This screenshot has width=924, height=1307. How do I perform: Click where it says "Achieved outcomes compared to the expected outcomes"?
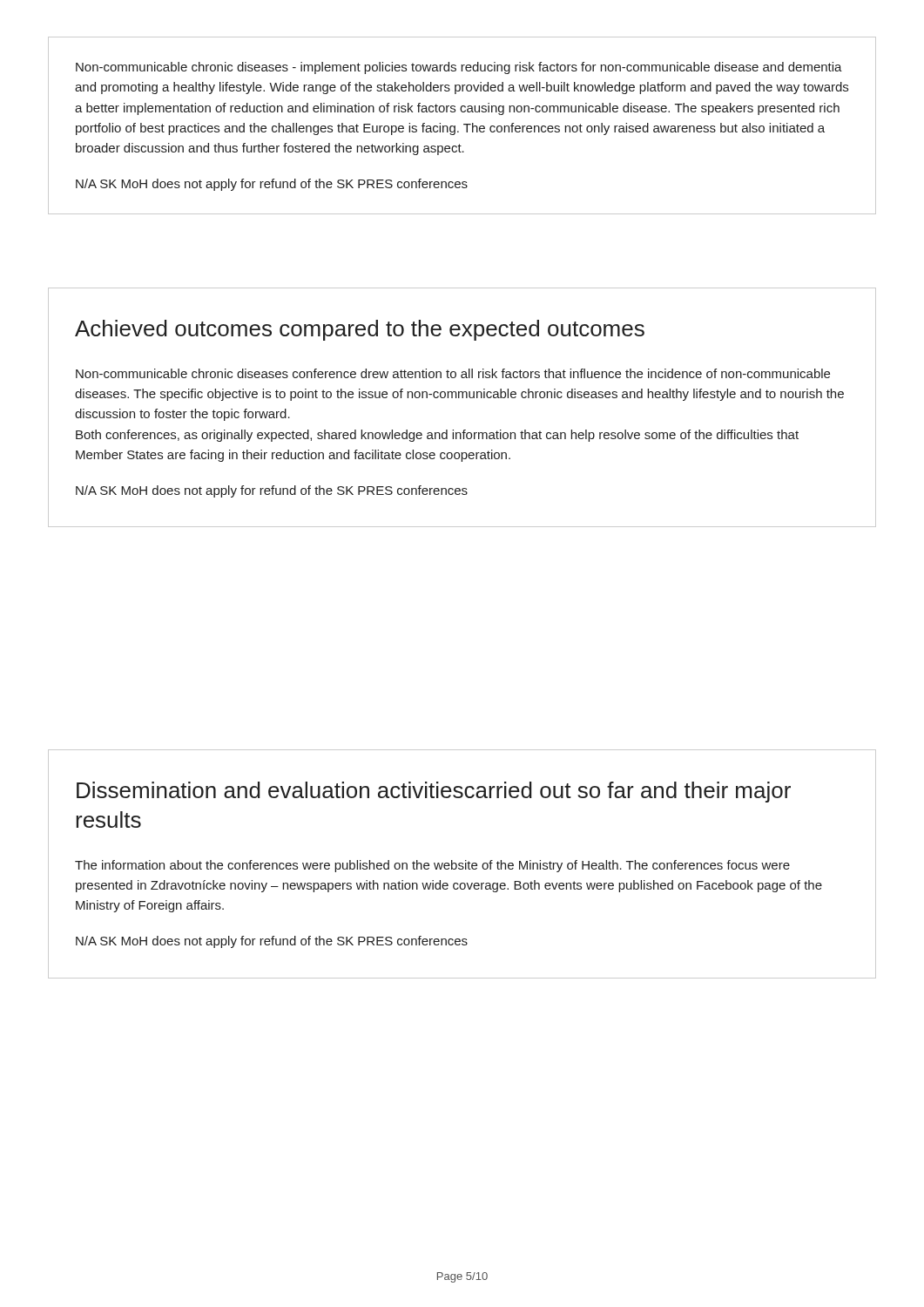360,328
